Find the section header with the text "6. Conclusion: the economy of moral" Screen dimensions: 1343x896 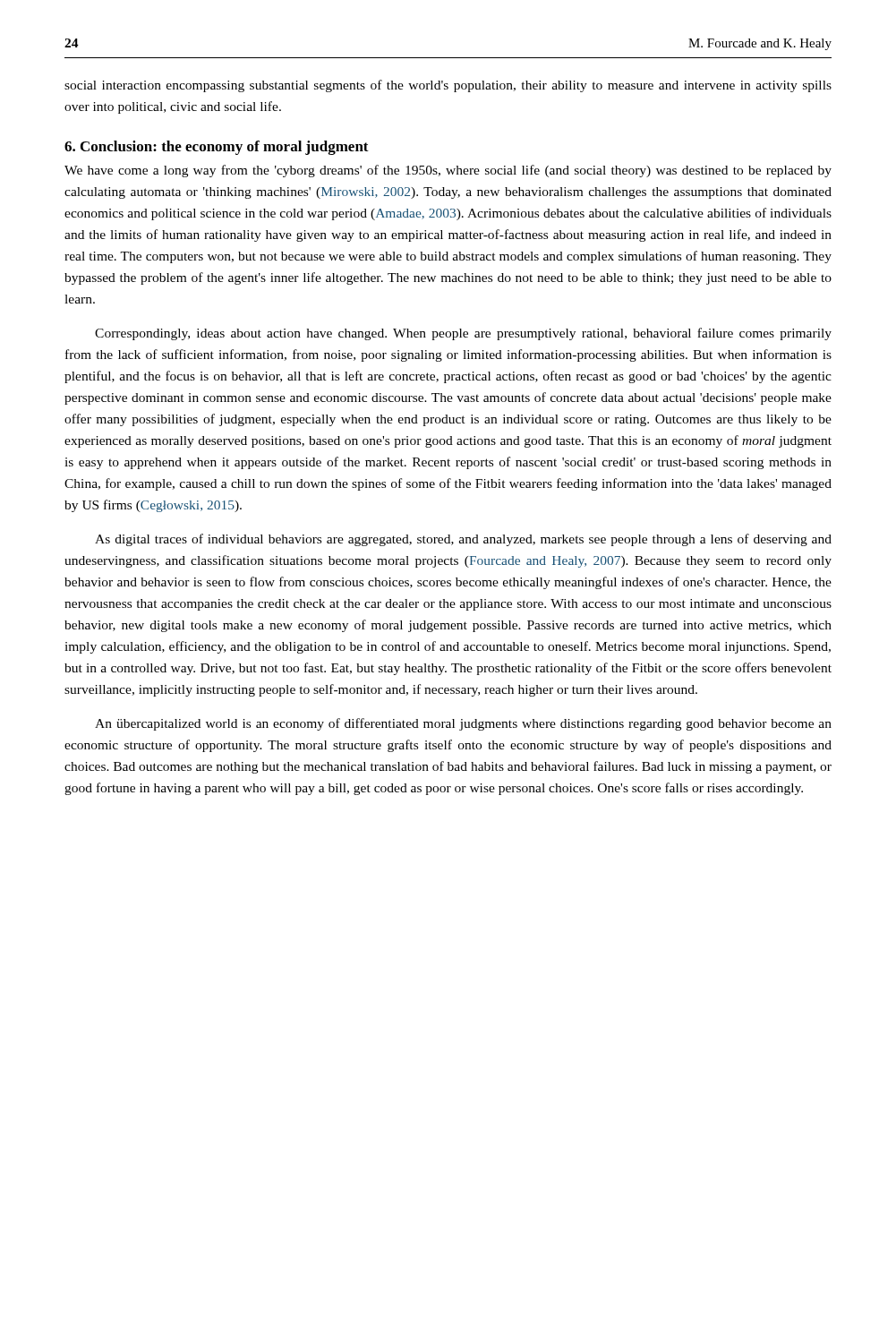pyautogui.click(x=216, y=147)
